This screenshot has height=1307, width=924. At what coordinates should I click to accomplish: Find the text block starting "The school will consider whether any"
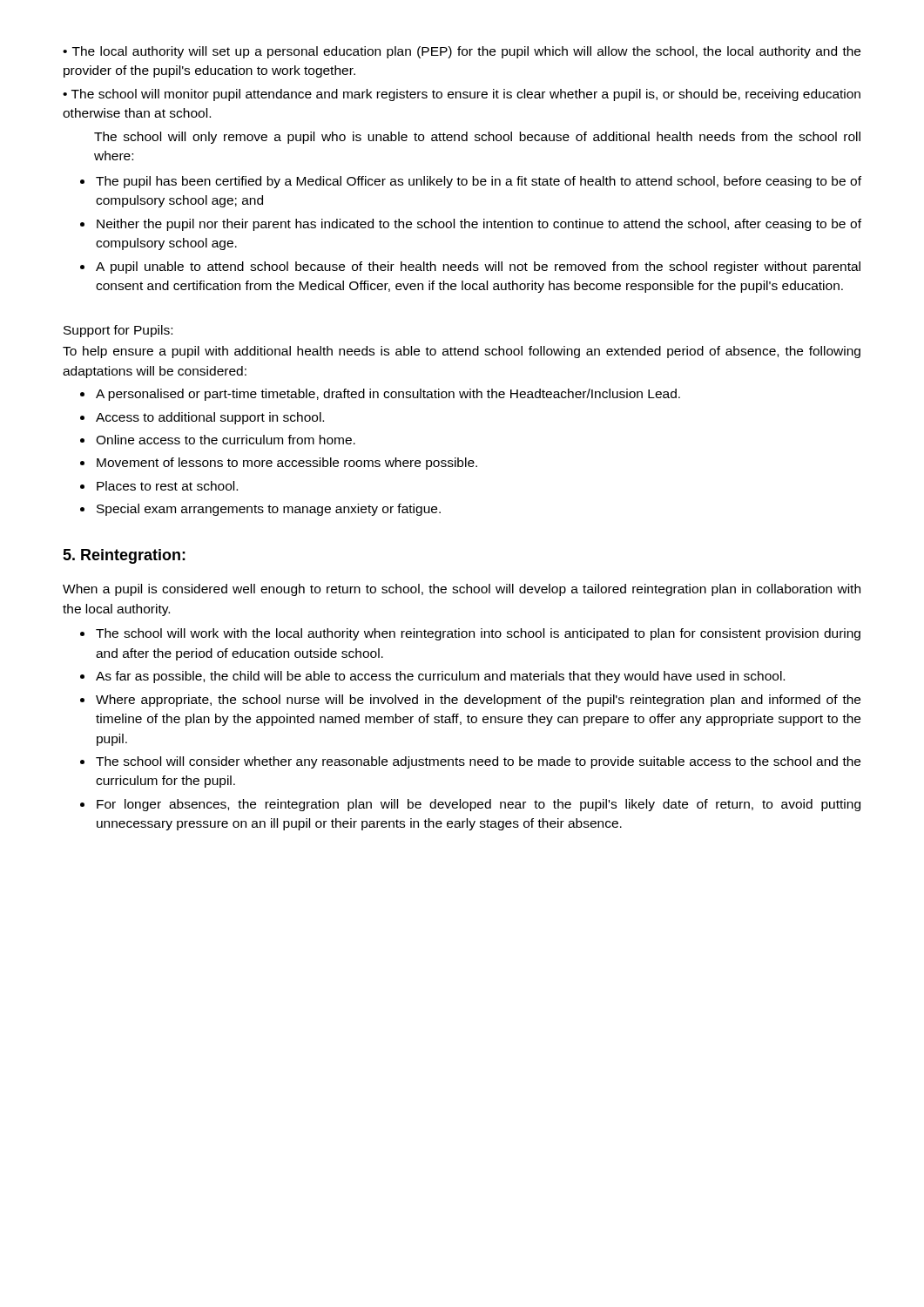point(479,771)
